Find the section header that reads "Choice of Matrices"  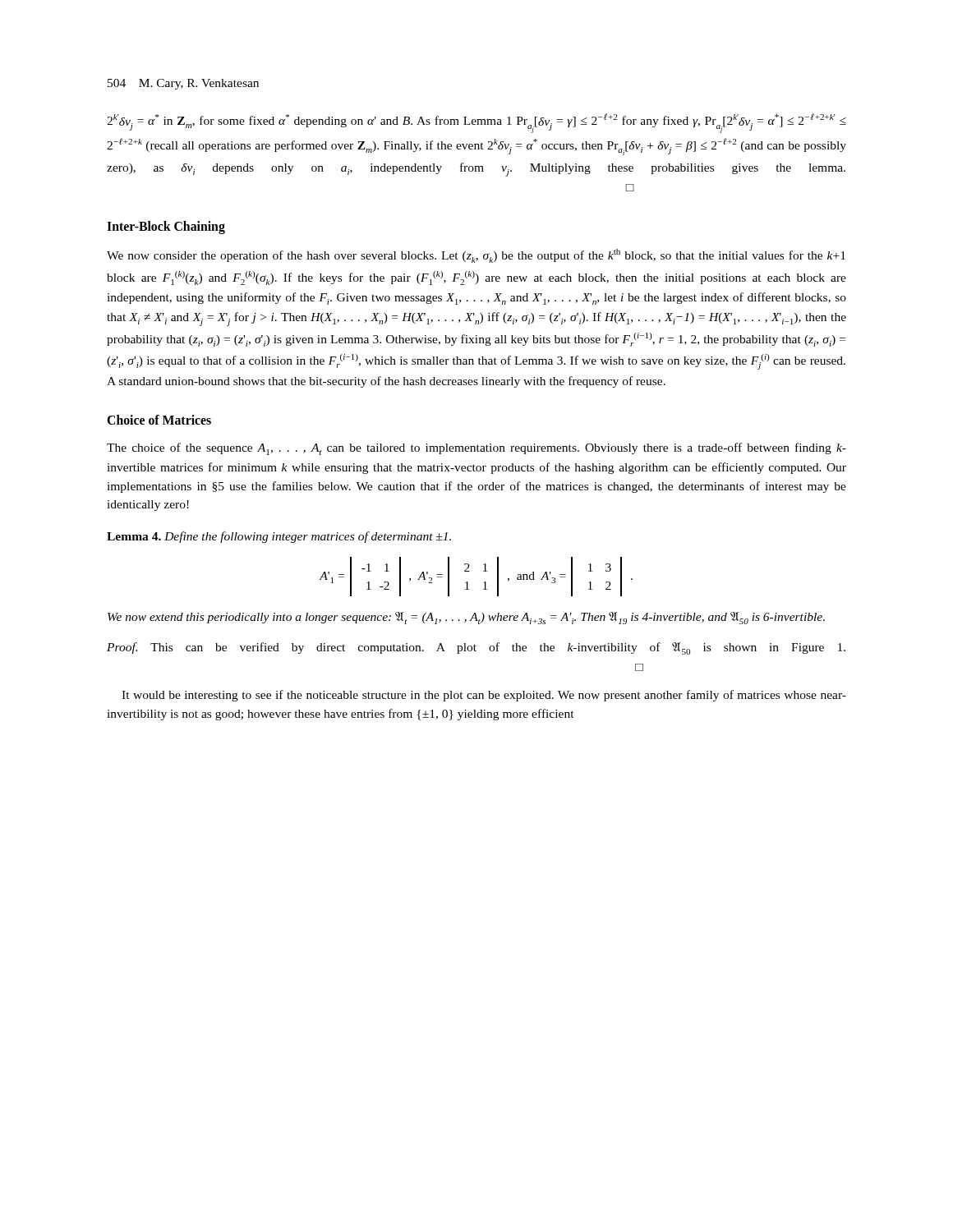tap(159, 420)
